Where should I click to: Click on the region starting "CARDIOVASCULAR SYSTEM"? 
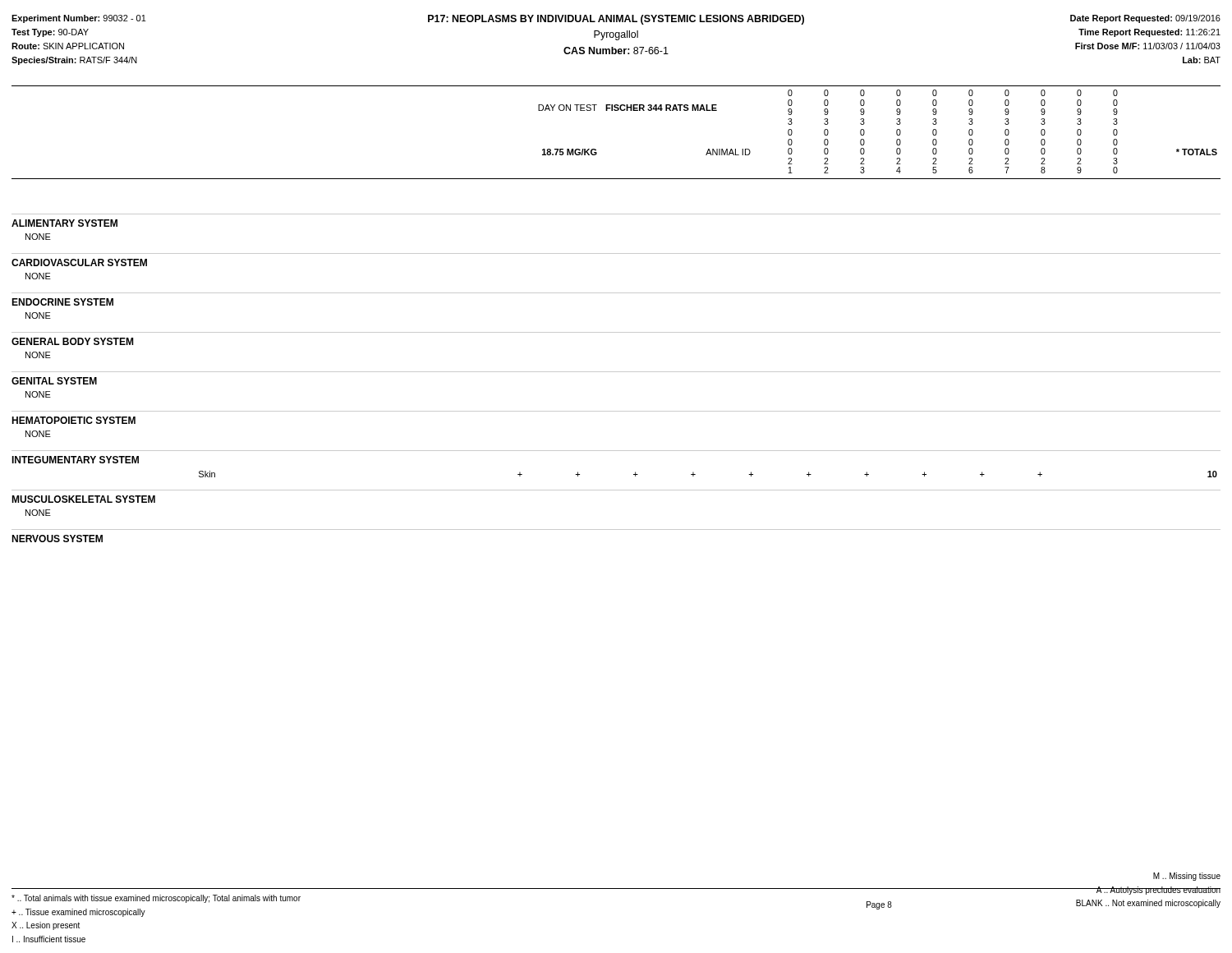80,263
